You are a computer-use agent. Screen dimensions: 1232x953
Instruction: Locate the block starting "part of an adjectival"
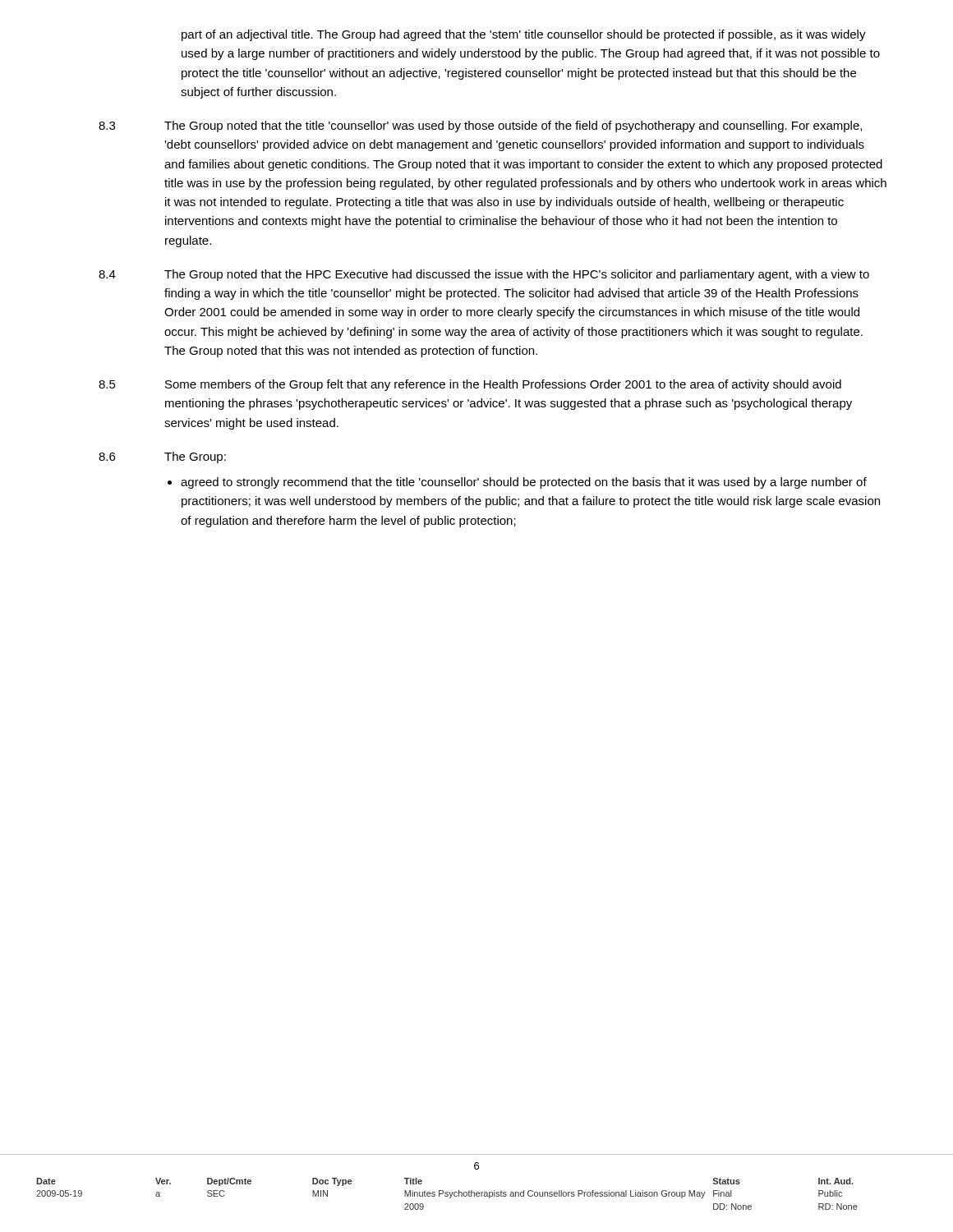530,63
